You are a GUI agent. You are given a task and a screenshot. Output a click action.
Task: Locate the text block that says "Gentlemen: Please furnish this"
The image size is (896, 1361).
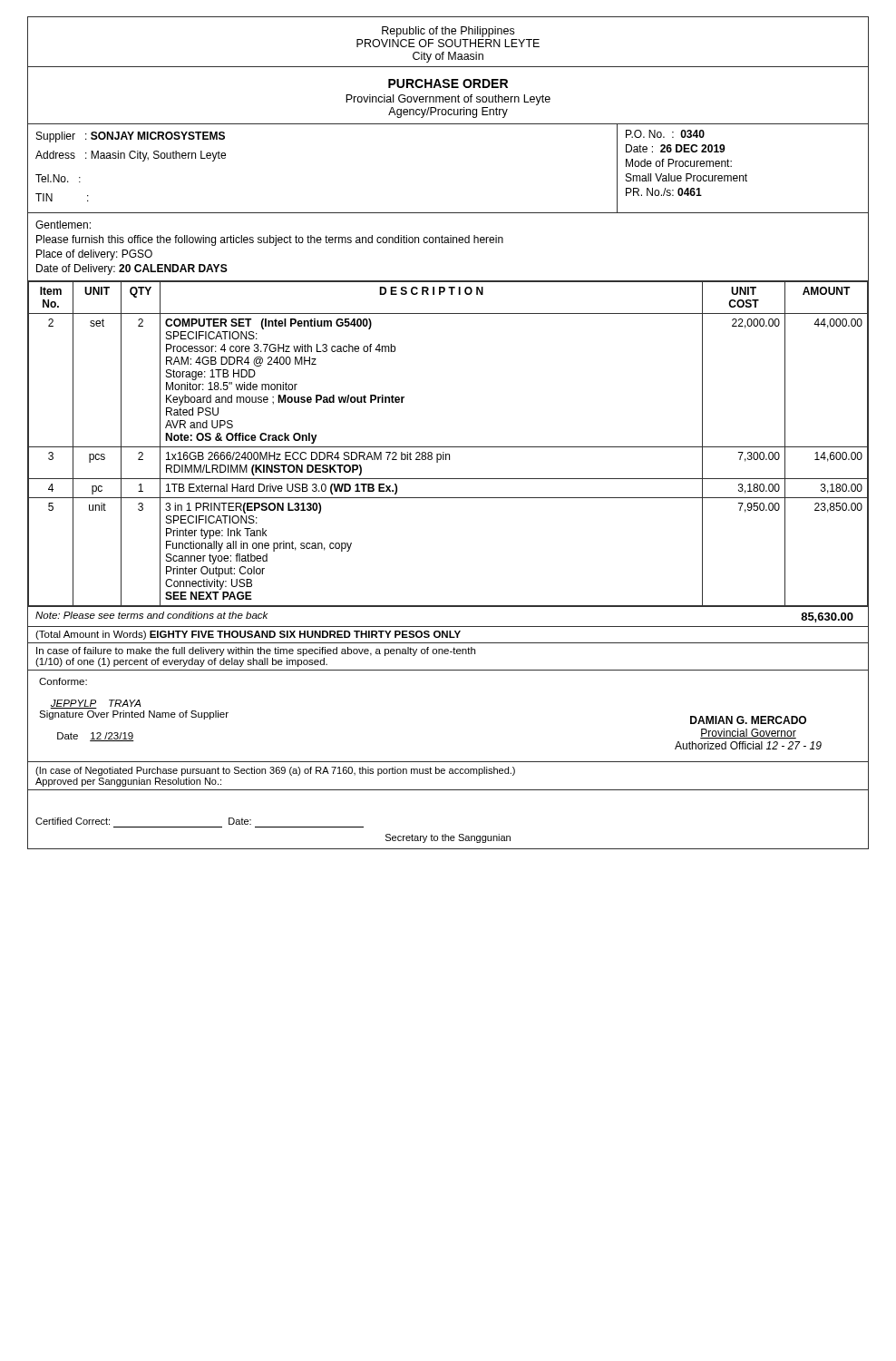(x=448, y=247)
